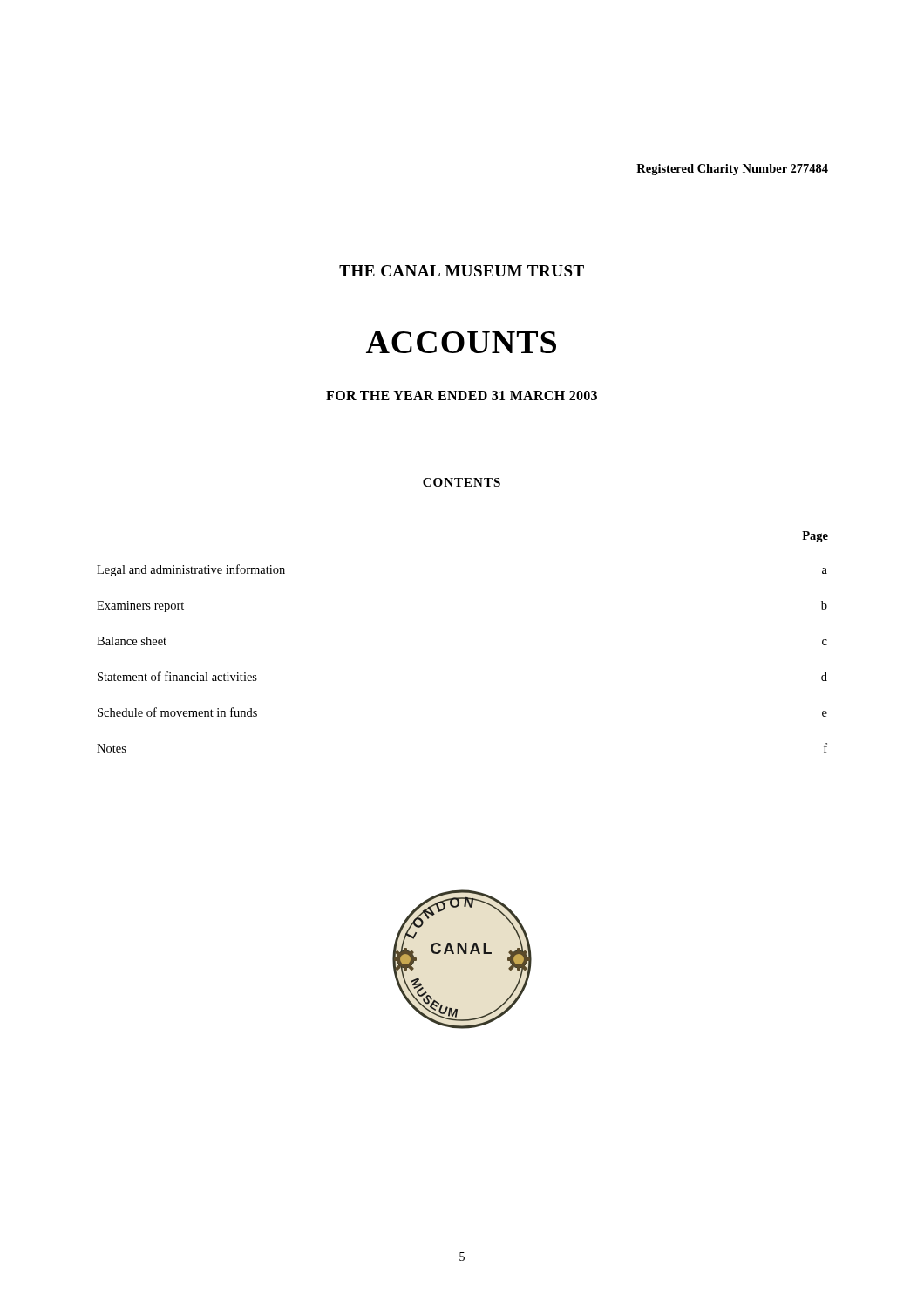Click on the logo
The width and height of the screenshot is (924, 1308).
click(x=462, y=959)
